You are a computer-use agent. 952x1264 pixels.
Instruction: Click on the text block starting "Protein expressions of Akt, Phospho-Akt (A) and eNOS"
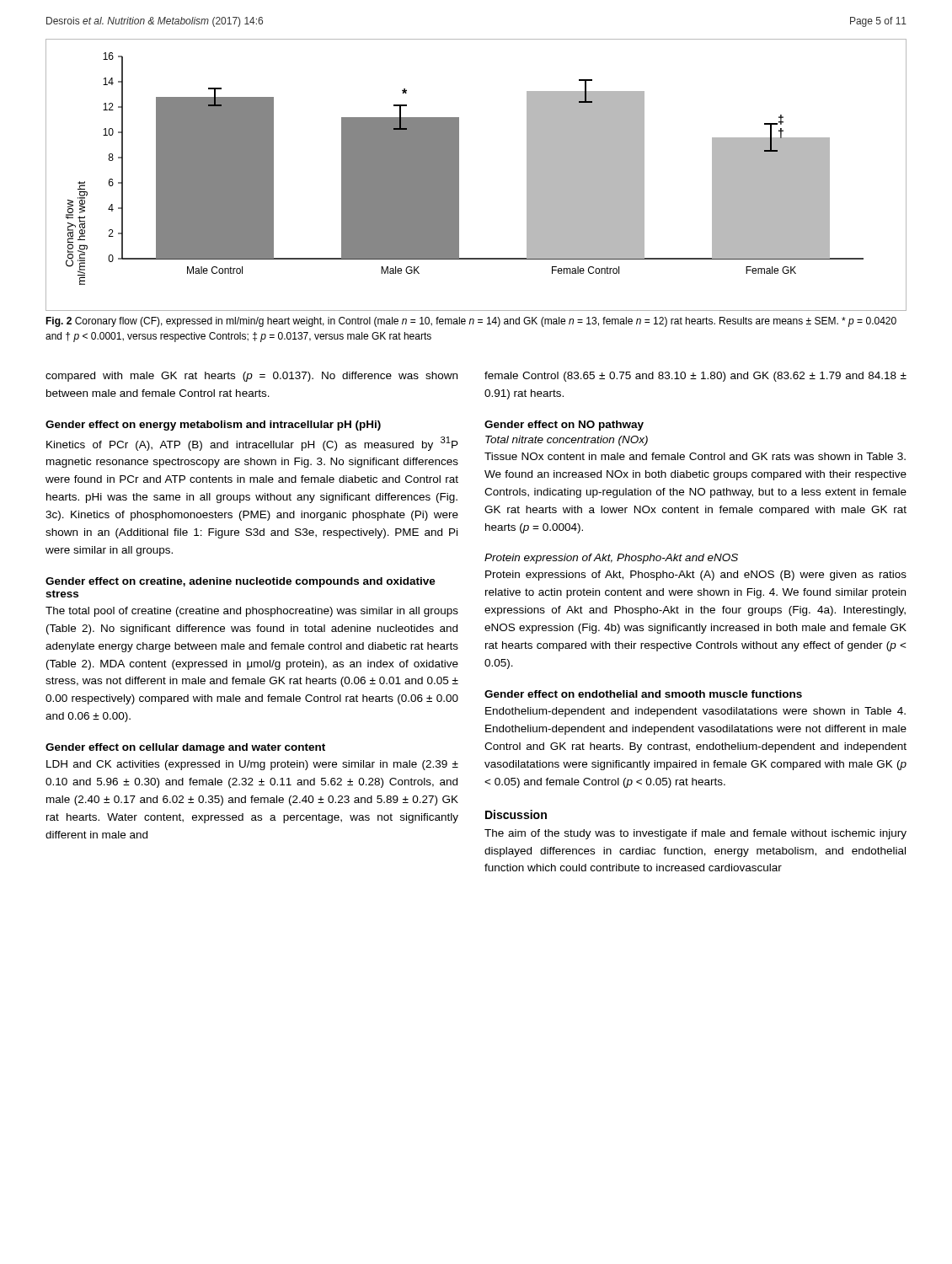(x=695, y=619)
